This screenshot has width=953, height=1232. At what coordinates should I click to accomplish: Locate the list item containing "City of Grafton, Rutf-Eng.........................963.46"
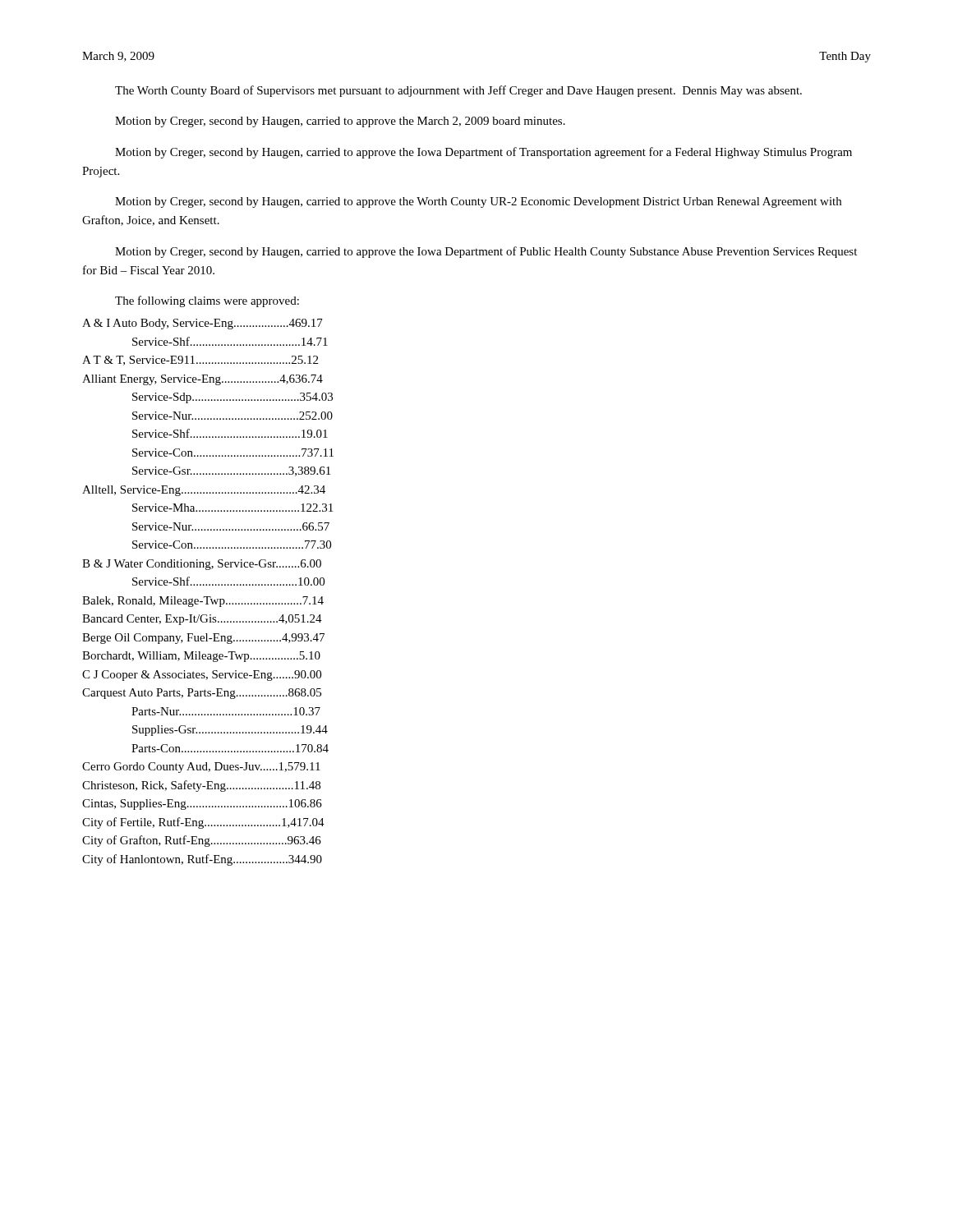click(202, 840)
